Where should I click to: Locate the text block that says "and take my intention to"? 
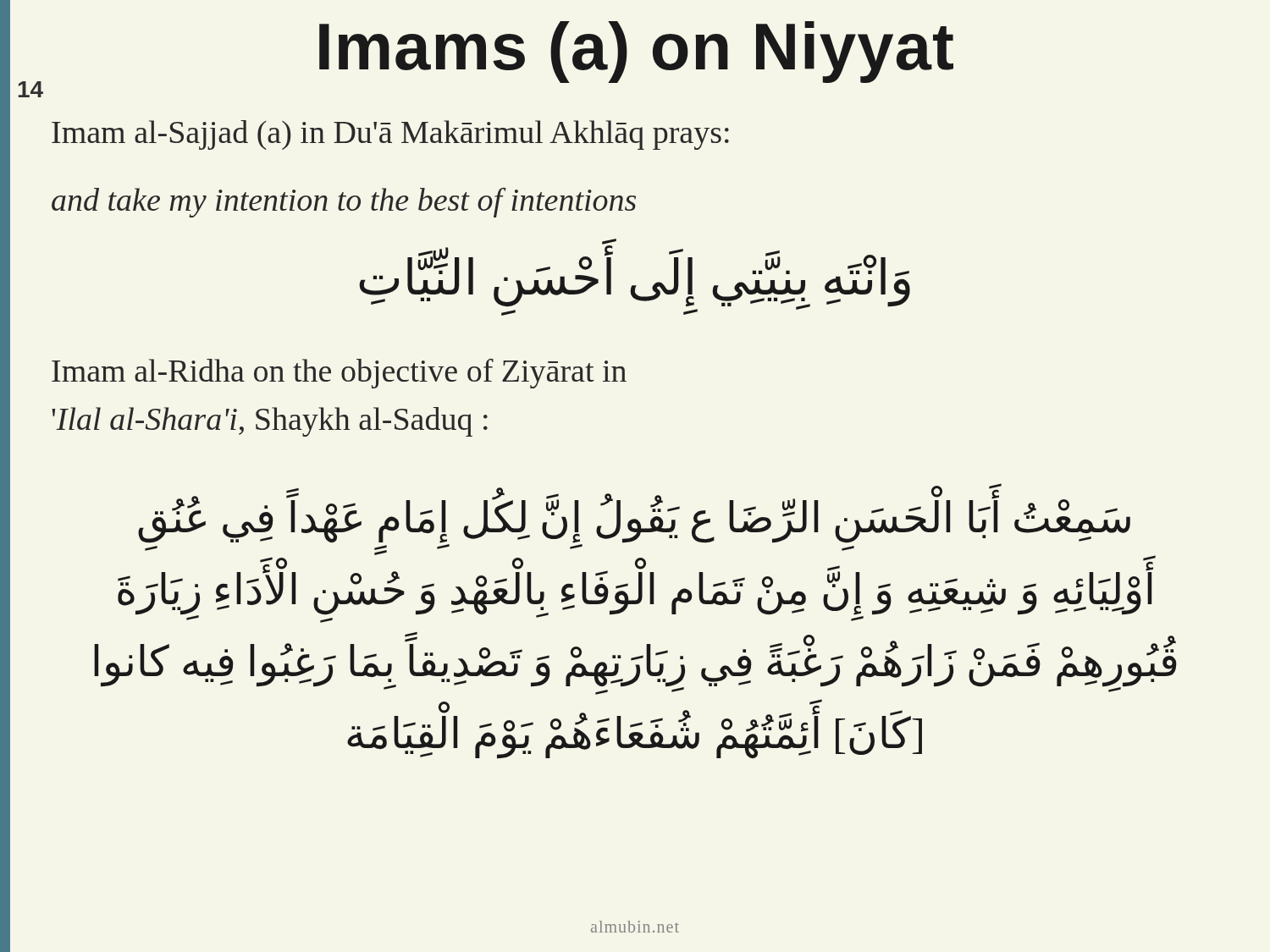pos(344,200)
